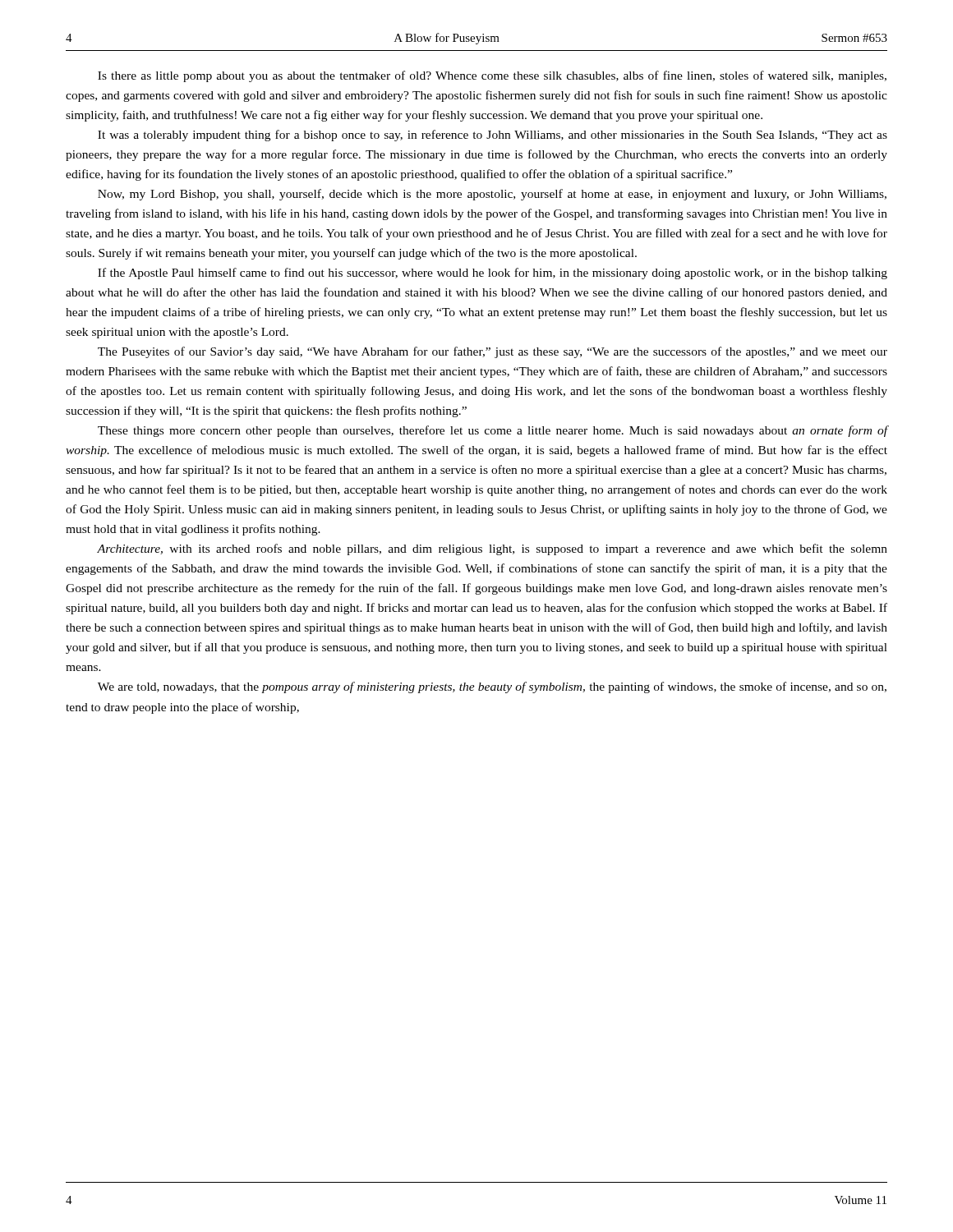Click on the text block containing "The Puseyites of our Savior’s"

pos(476,381)
